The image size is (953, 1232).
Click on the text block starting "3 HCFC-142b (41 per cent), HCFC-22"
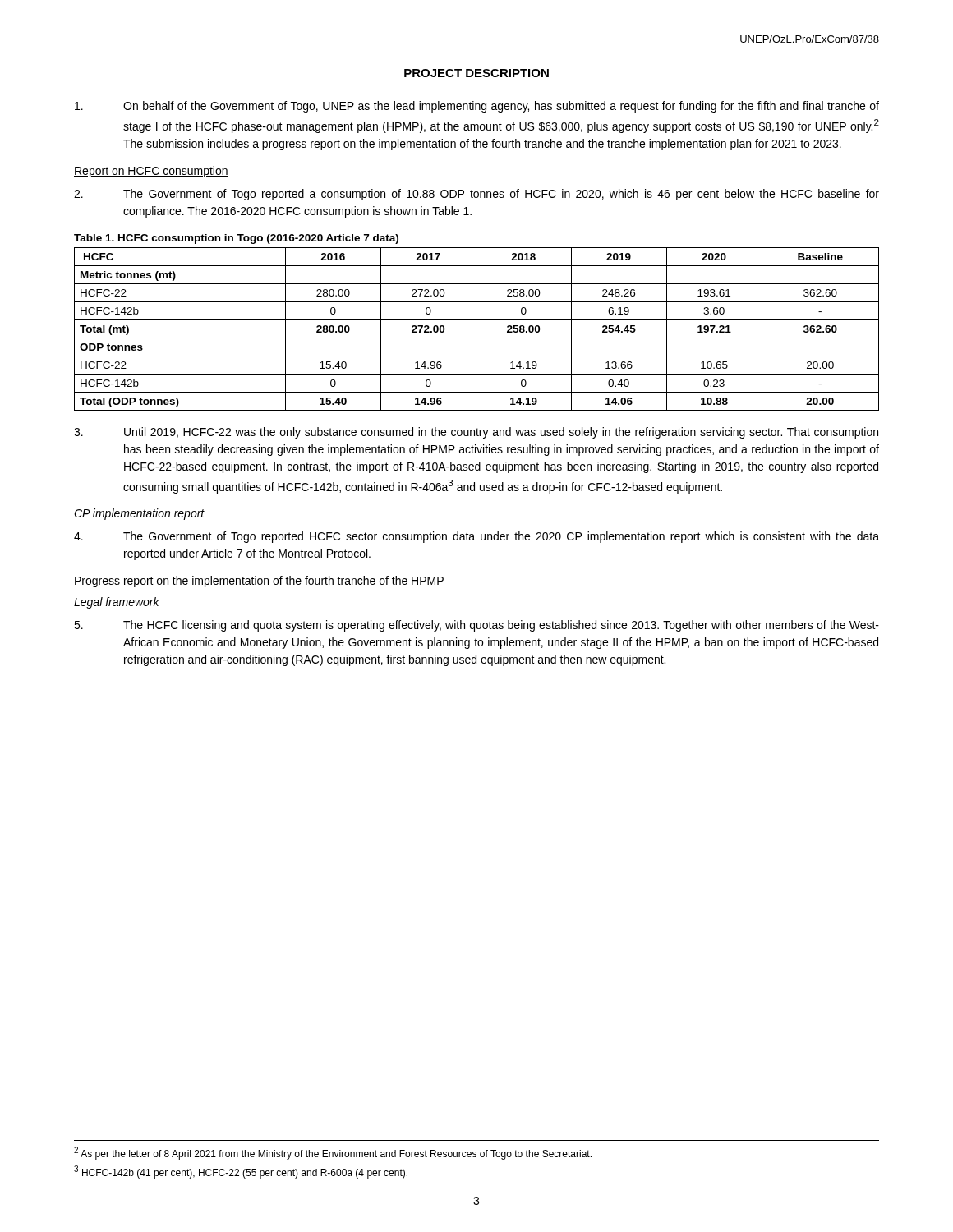[x=241, y=1172]
